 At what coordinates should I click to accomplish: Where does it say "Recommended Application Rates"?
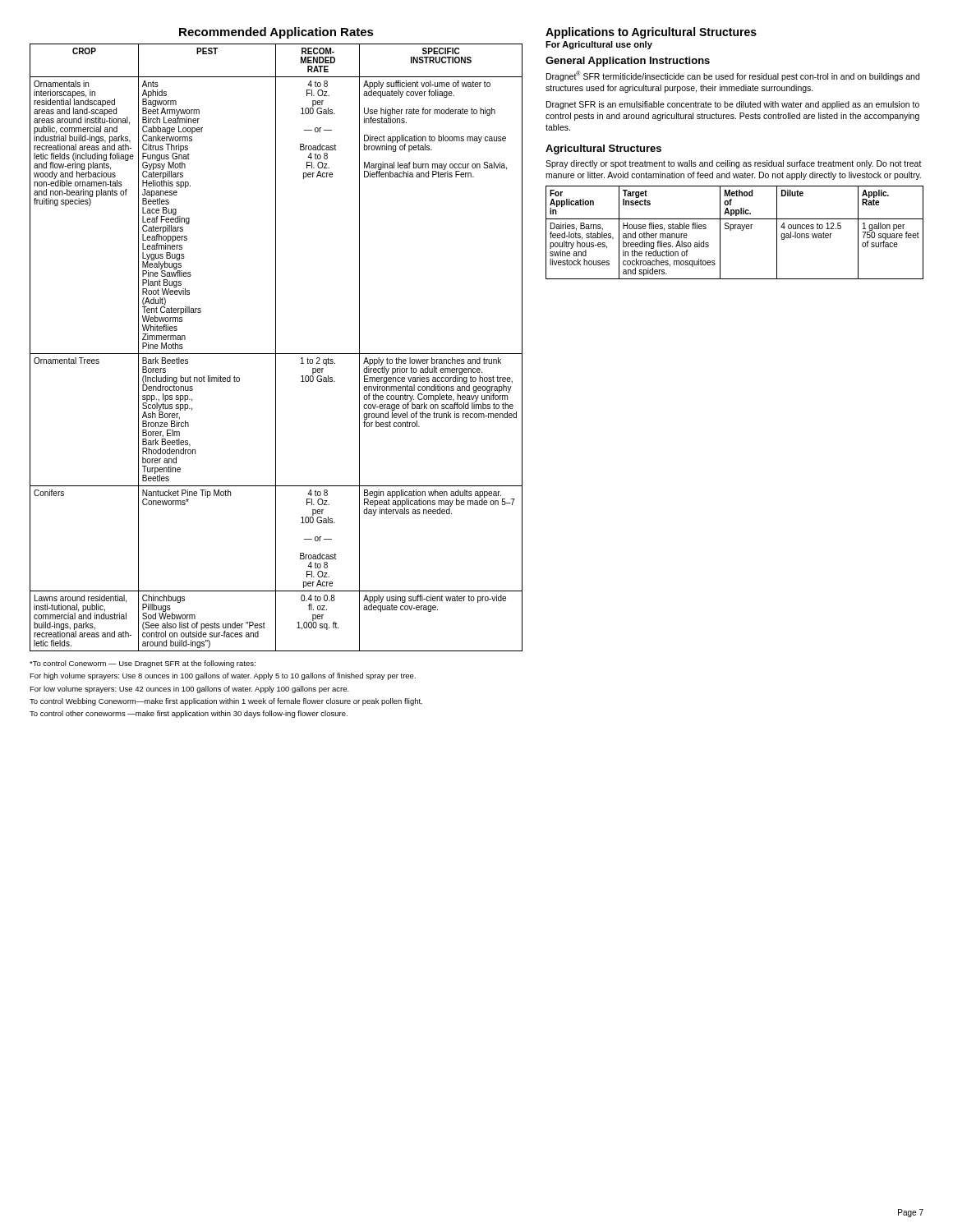pos(276,32)
